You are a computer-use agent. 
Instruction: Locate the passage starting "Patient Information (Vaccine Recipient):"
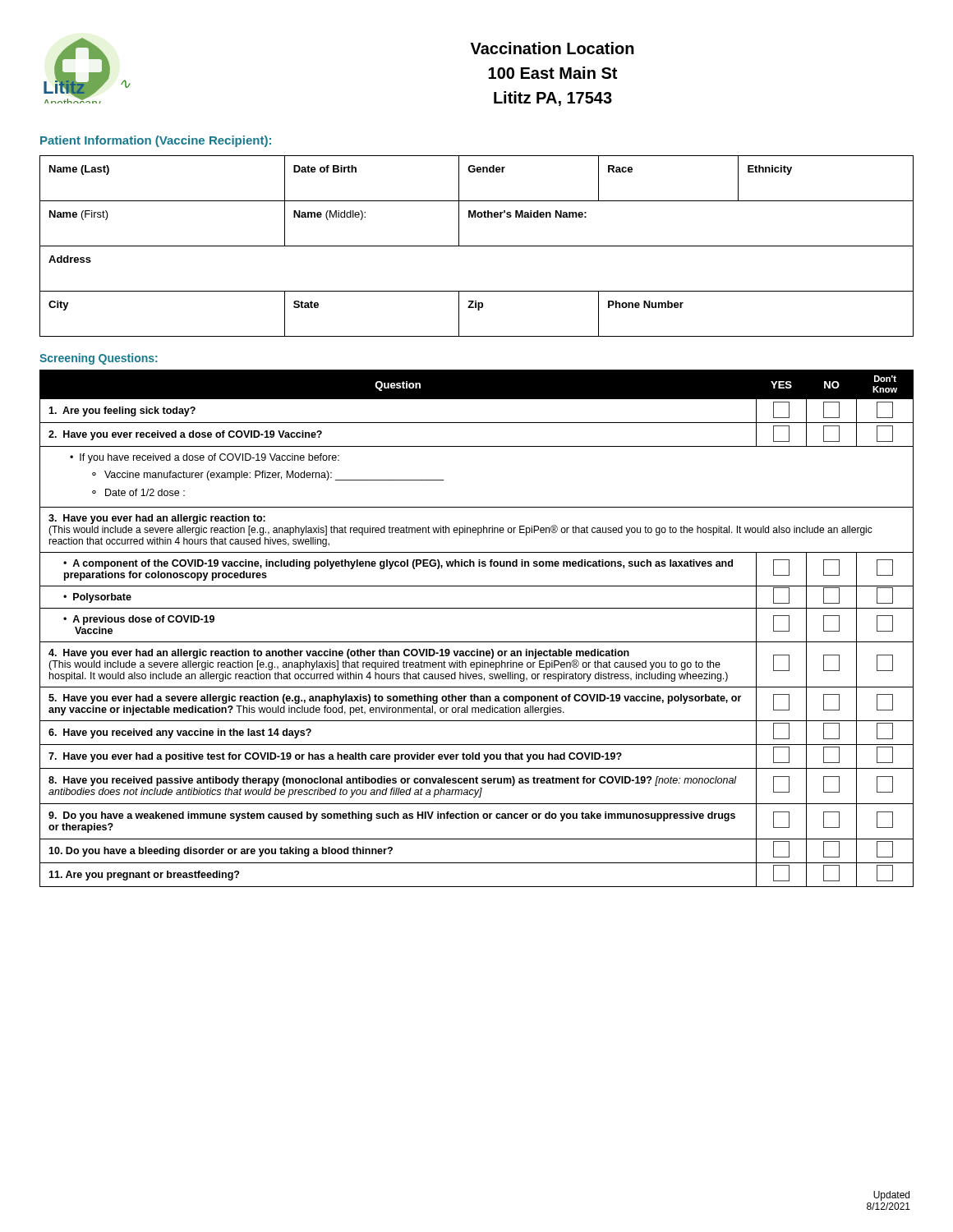pyautogui.click(x=156, y=140)
